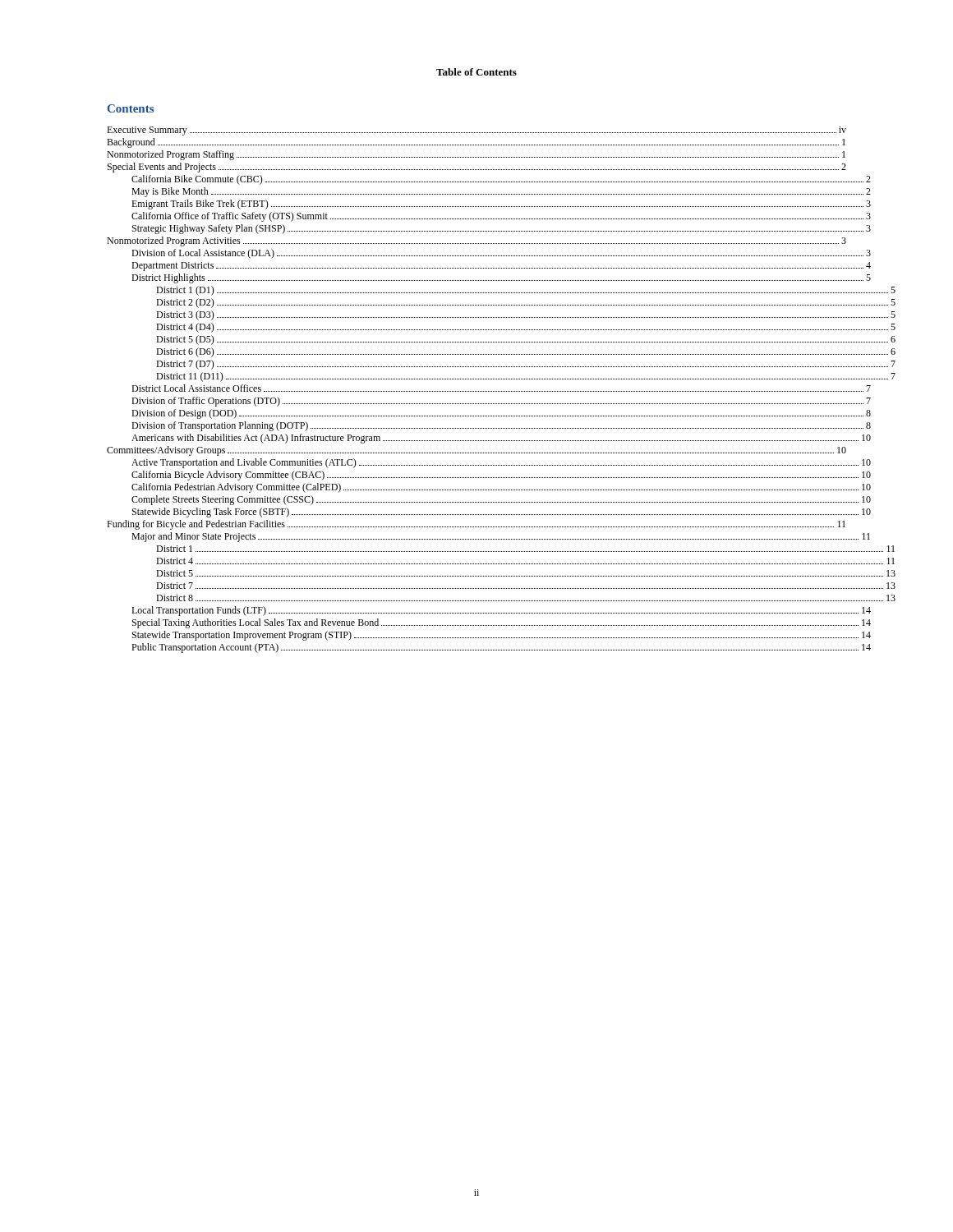Click on the list item containing "Division of Local Assistance (DLA)"
The width and height of the screenshot is (953, 1232).
click(x=501, y=253)
